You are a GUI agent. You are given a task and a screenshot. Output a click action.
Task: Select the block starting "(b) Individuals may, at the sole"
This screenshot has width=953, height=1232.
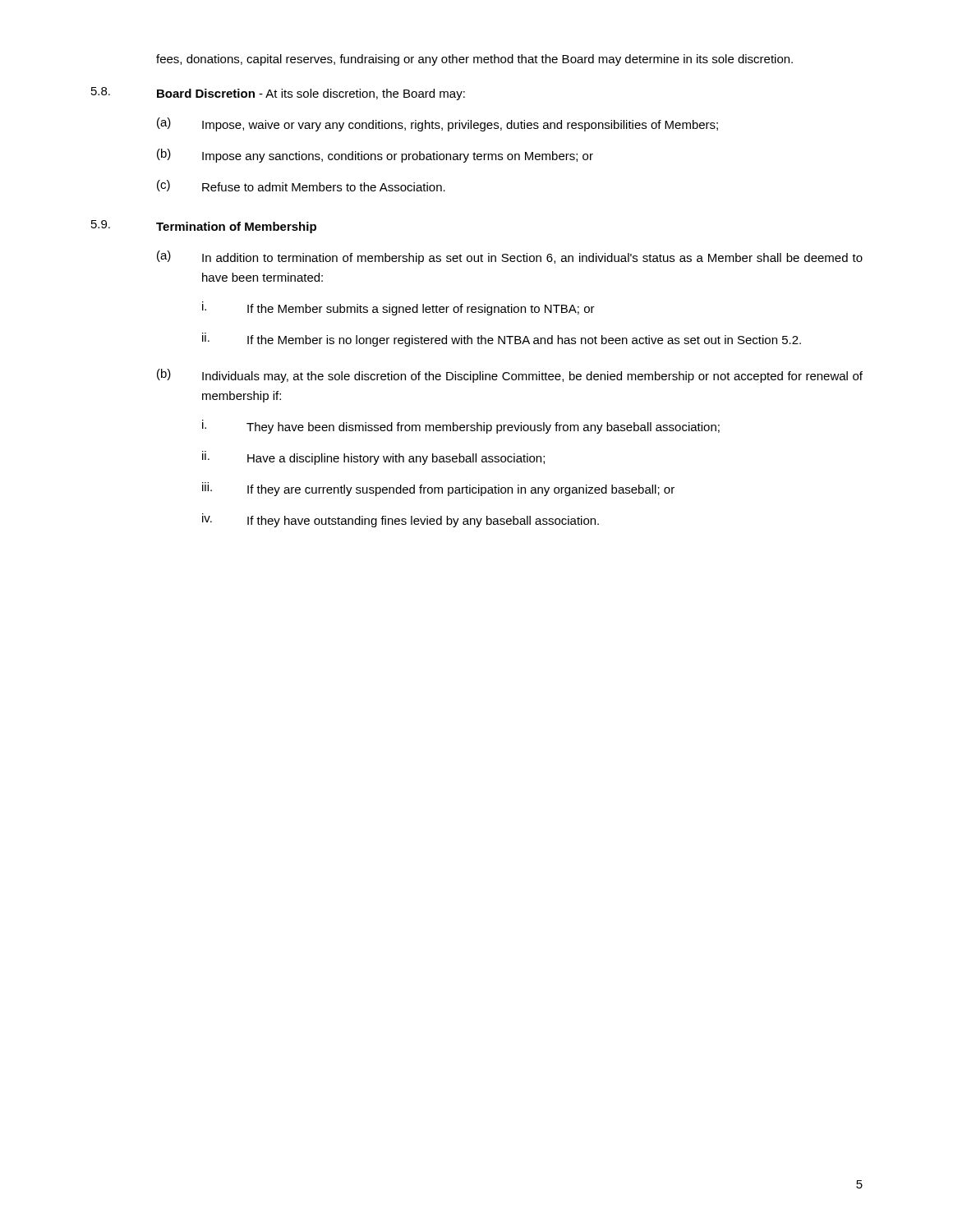coord(509,386)
